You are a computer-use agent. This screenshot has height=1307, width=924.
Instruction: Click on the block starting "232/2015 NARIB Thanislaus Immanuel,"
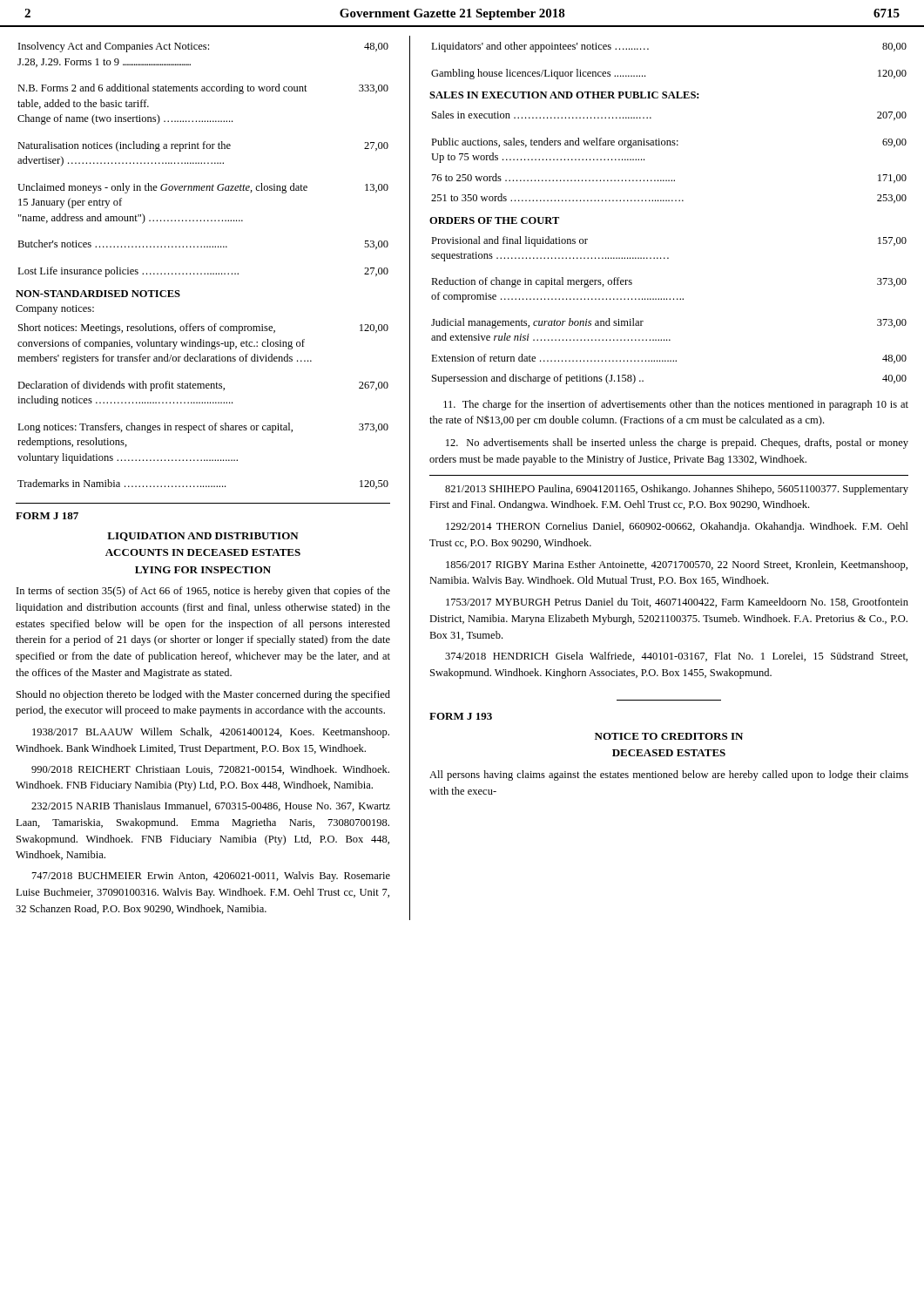coord(203,830)
